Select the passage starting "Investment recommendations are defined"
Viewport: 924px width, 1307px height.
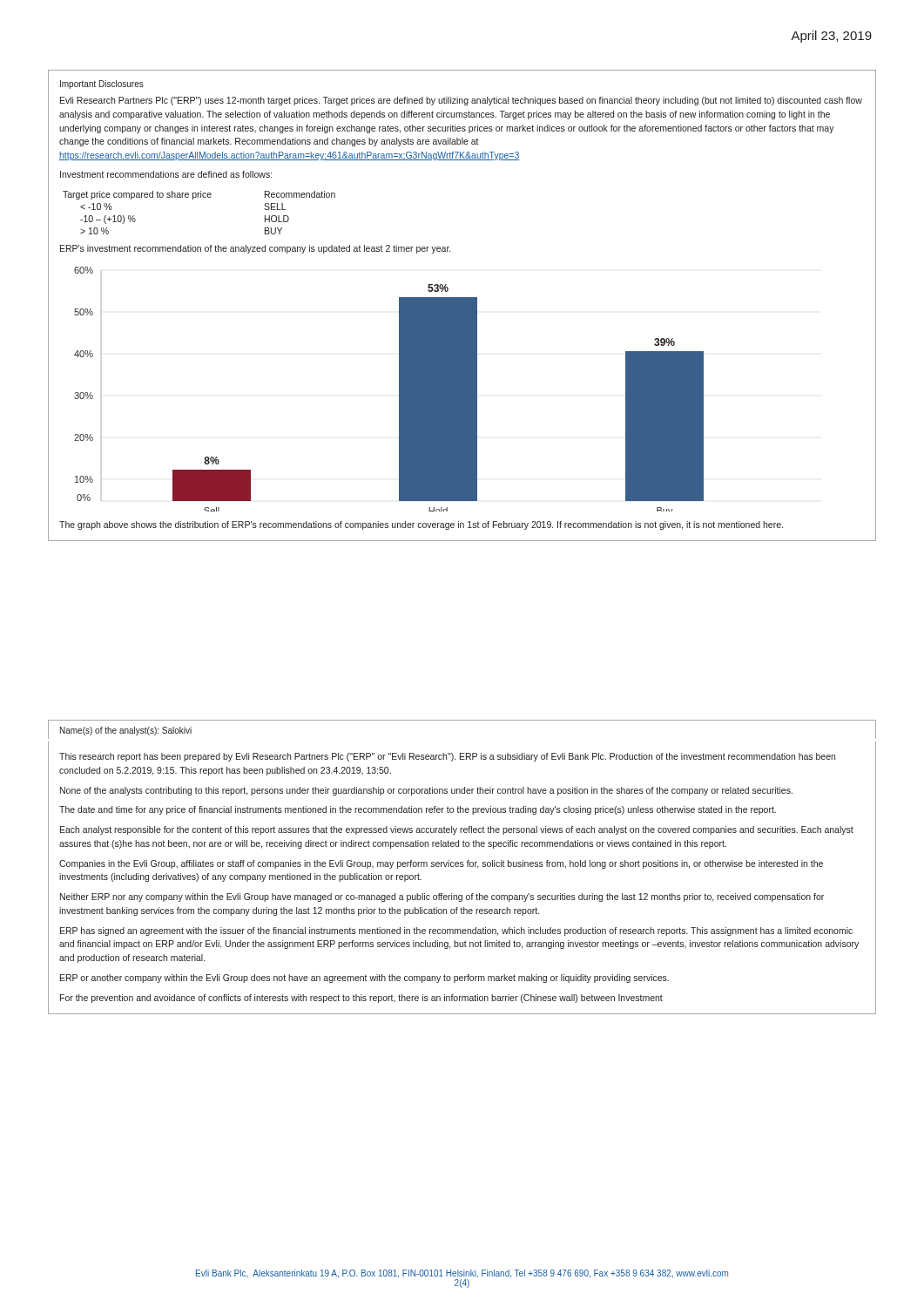pos(166,174)
